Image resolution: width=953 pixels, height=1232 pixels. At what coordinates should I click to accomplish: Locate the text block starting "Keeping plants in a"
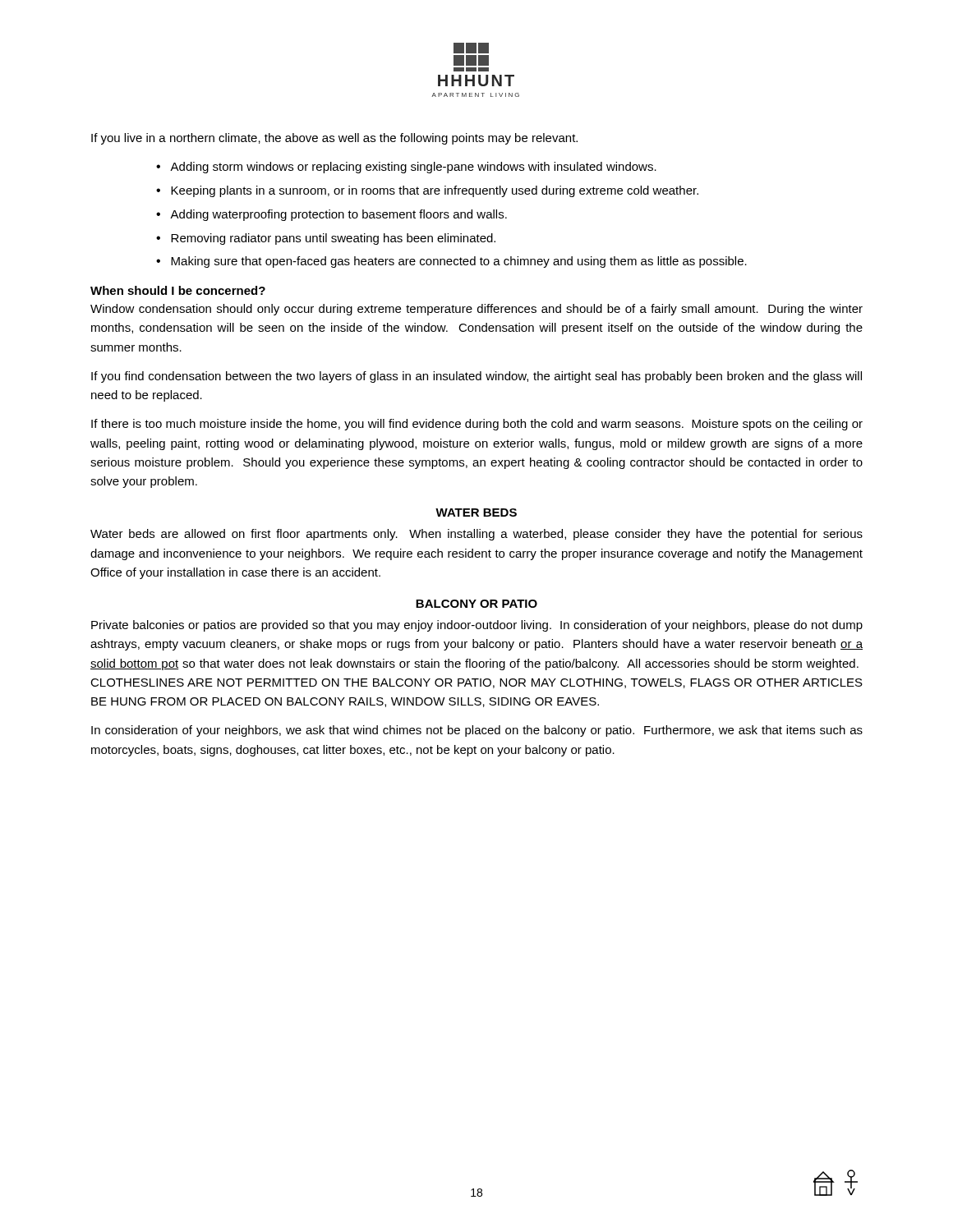coord(435,190)
